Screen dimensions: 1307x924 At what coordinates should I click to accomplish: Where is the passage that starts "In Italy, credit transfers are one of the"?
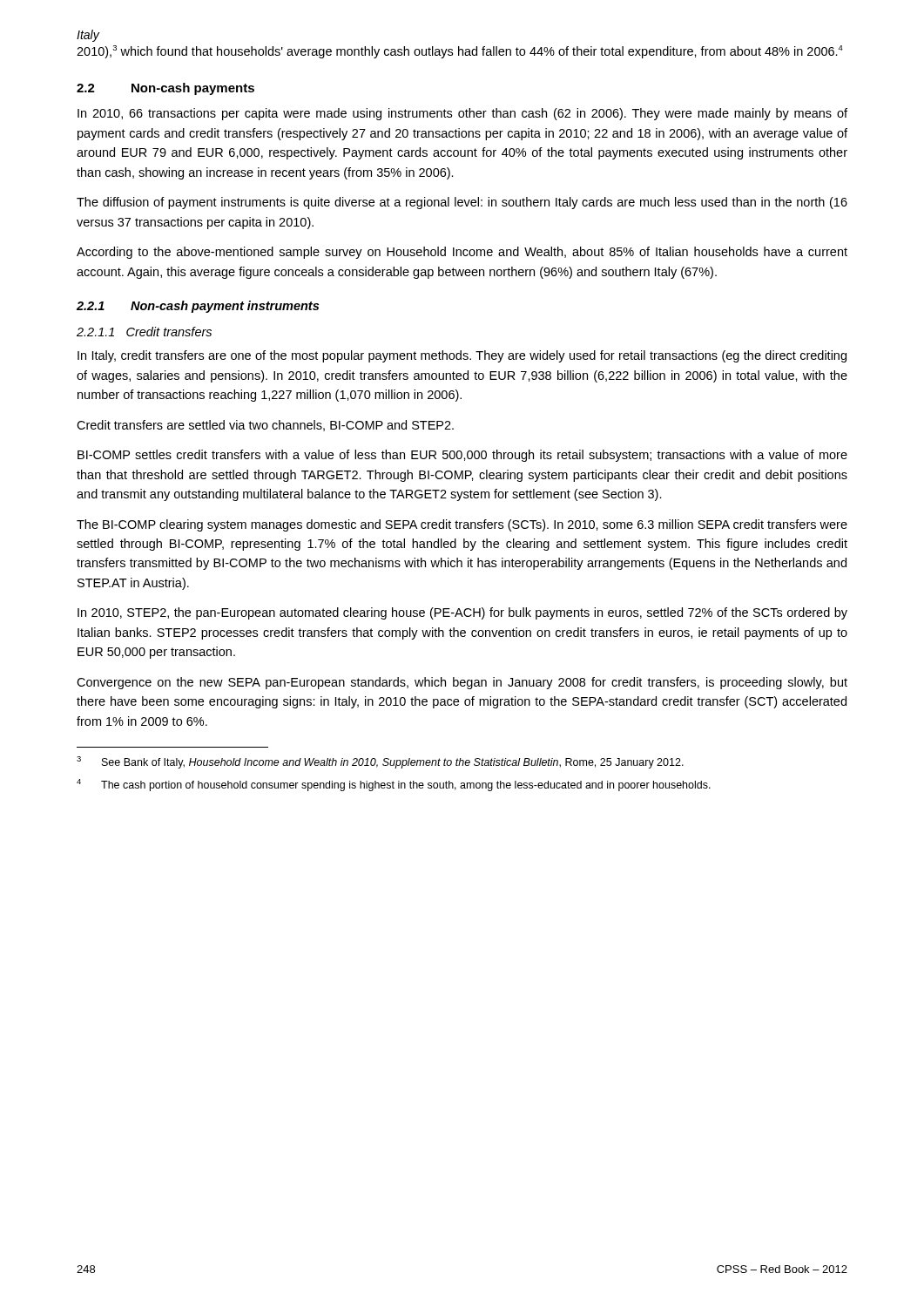(462, 376)
